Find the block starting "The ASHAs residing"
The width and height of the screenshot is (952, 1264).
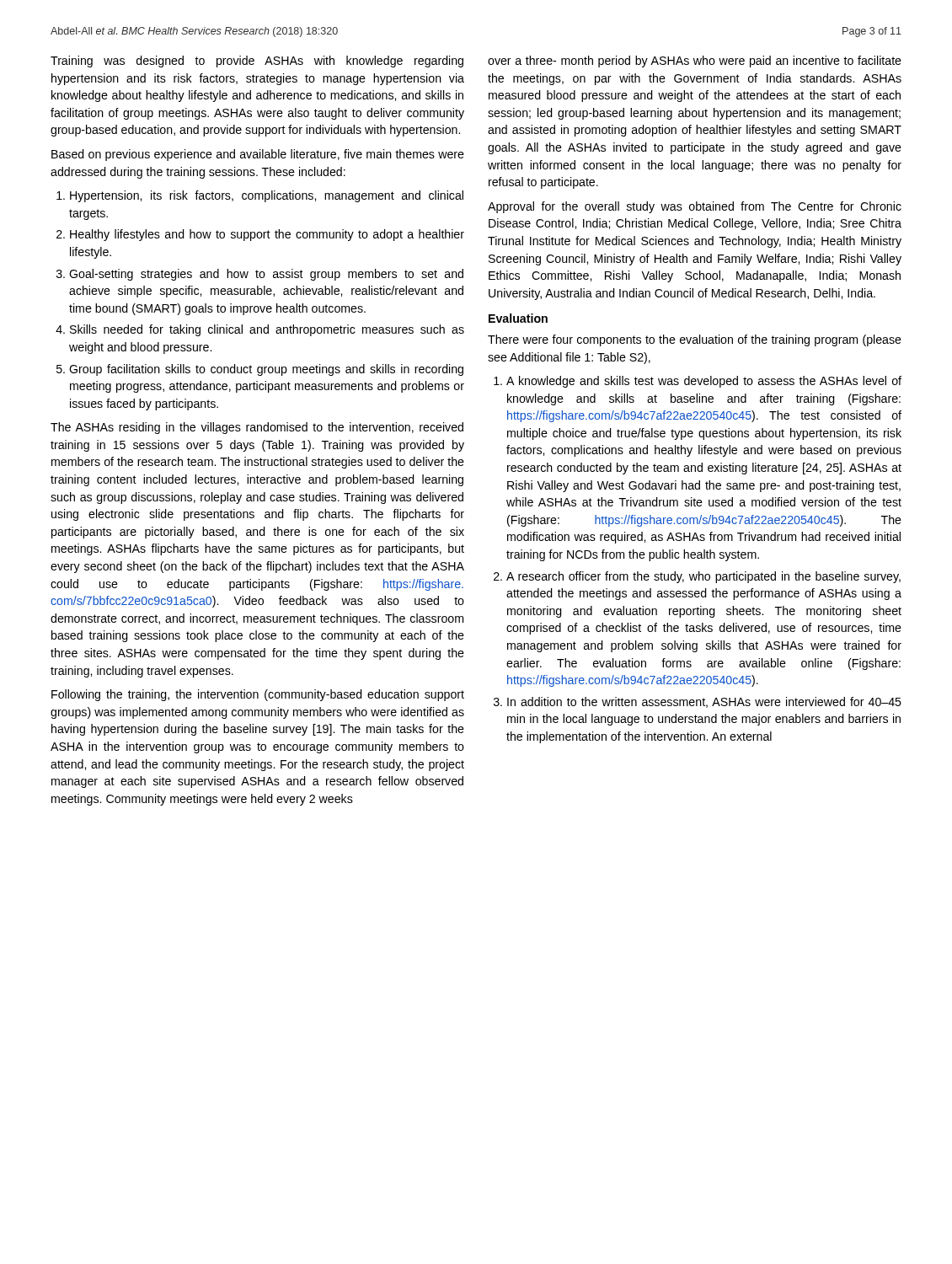[x=257, y=549]
